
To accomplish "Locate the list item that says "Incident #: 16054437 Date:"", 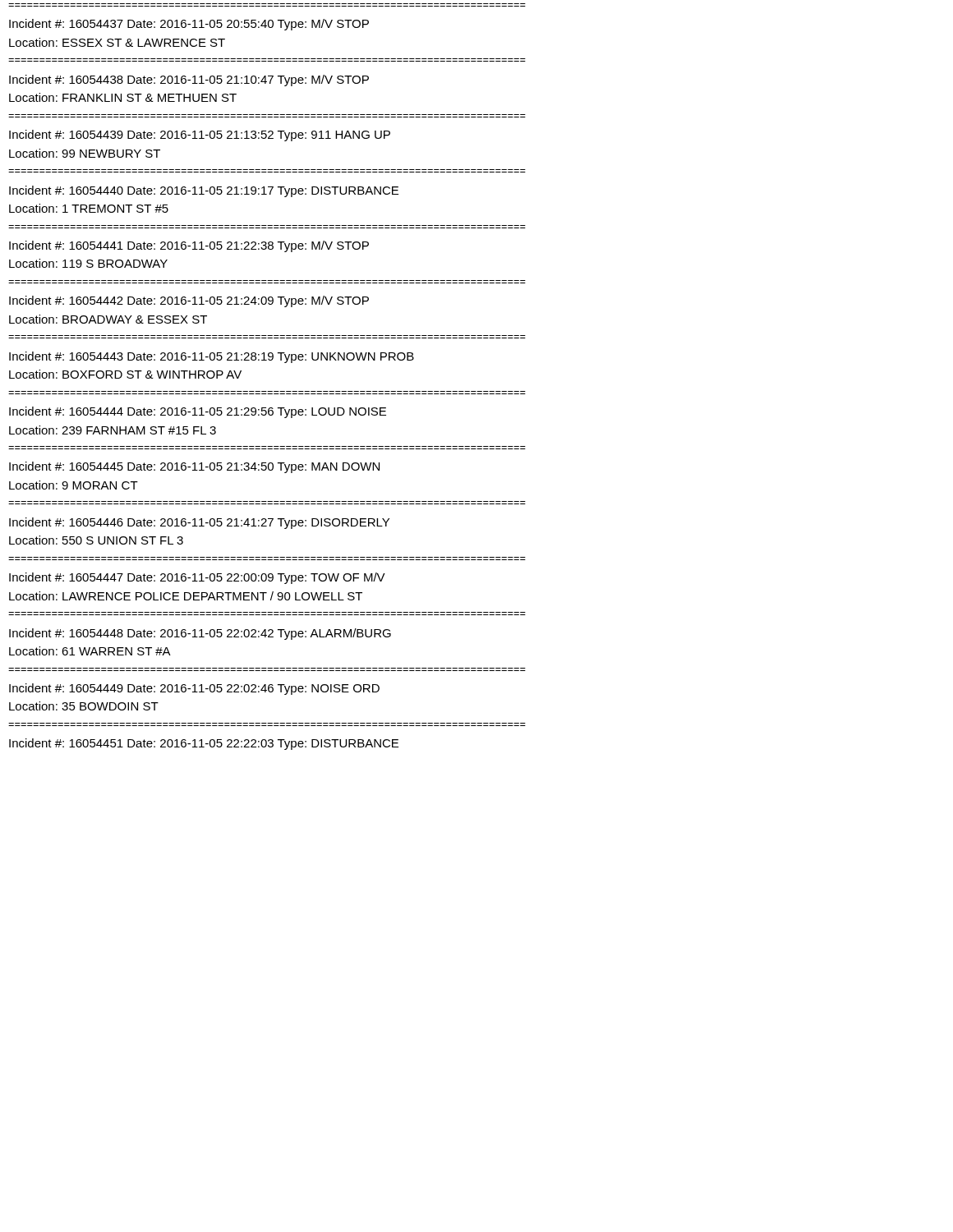I will point(189,25).
